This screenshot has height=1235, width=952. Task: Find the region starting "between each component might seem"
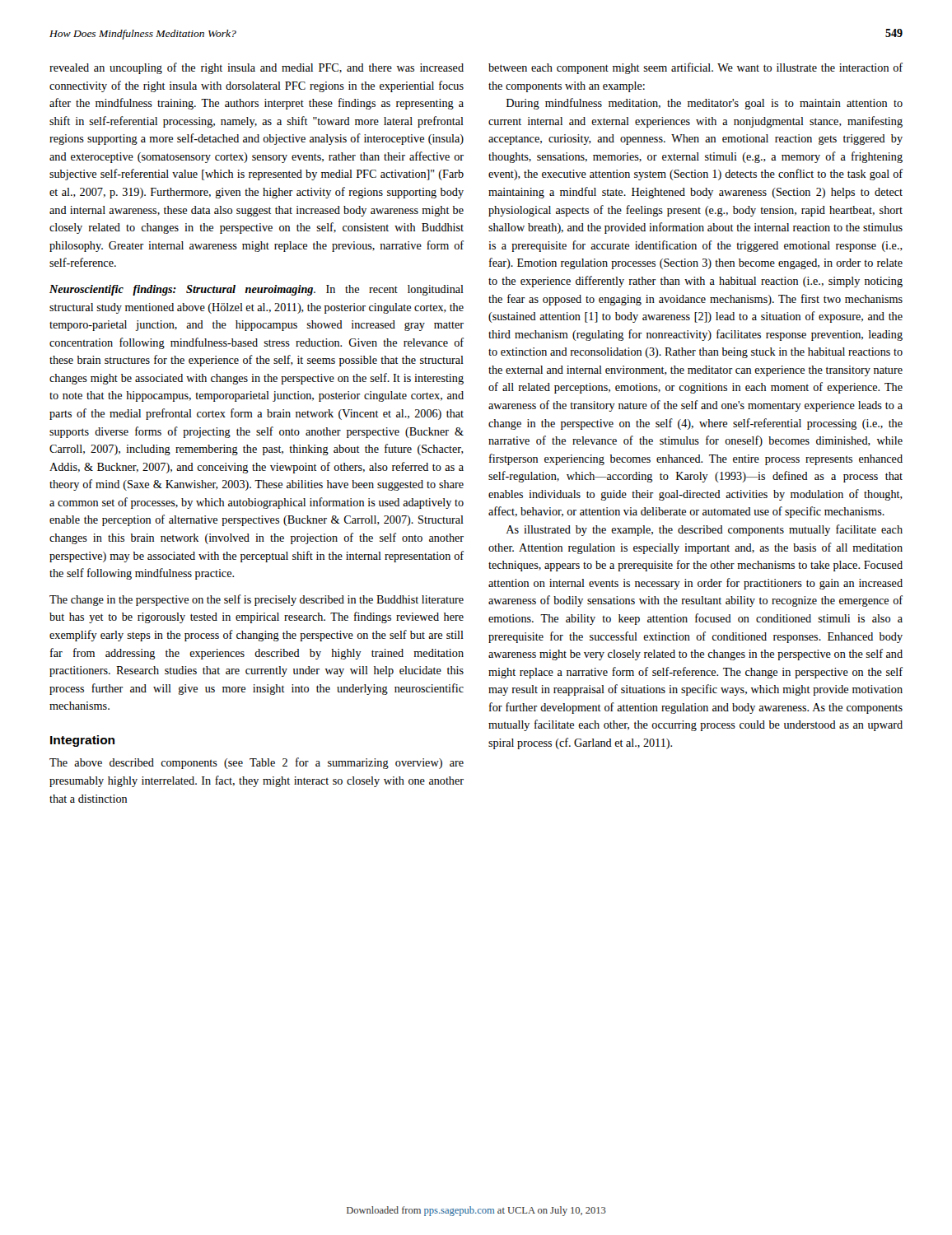695,406
